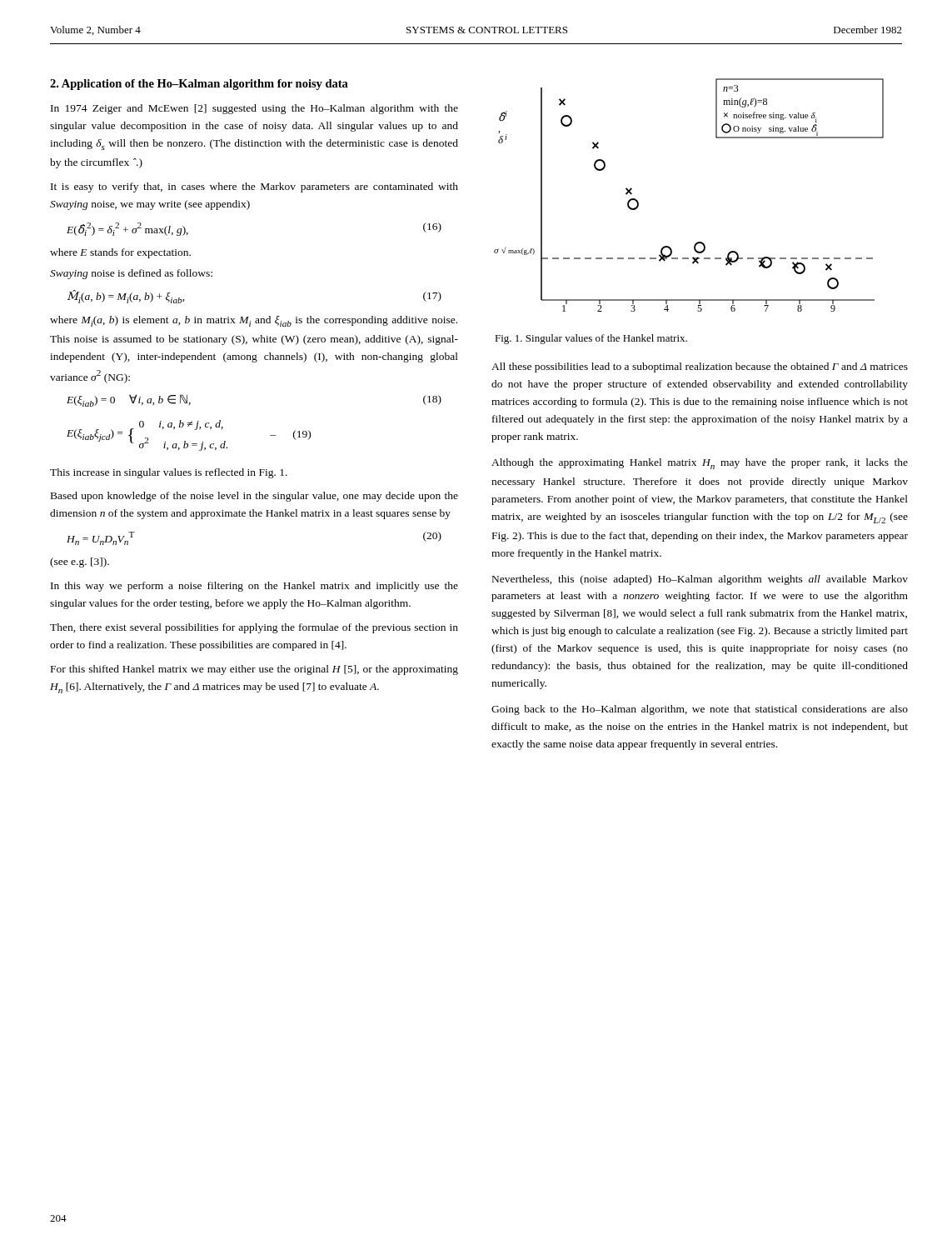Navigate to the element starting "Fig. 1. Singular"
The image size is (952, 1250).
click(x=591, y=338)
